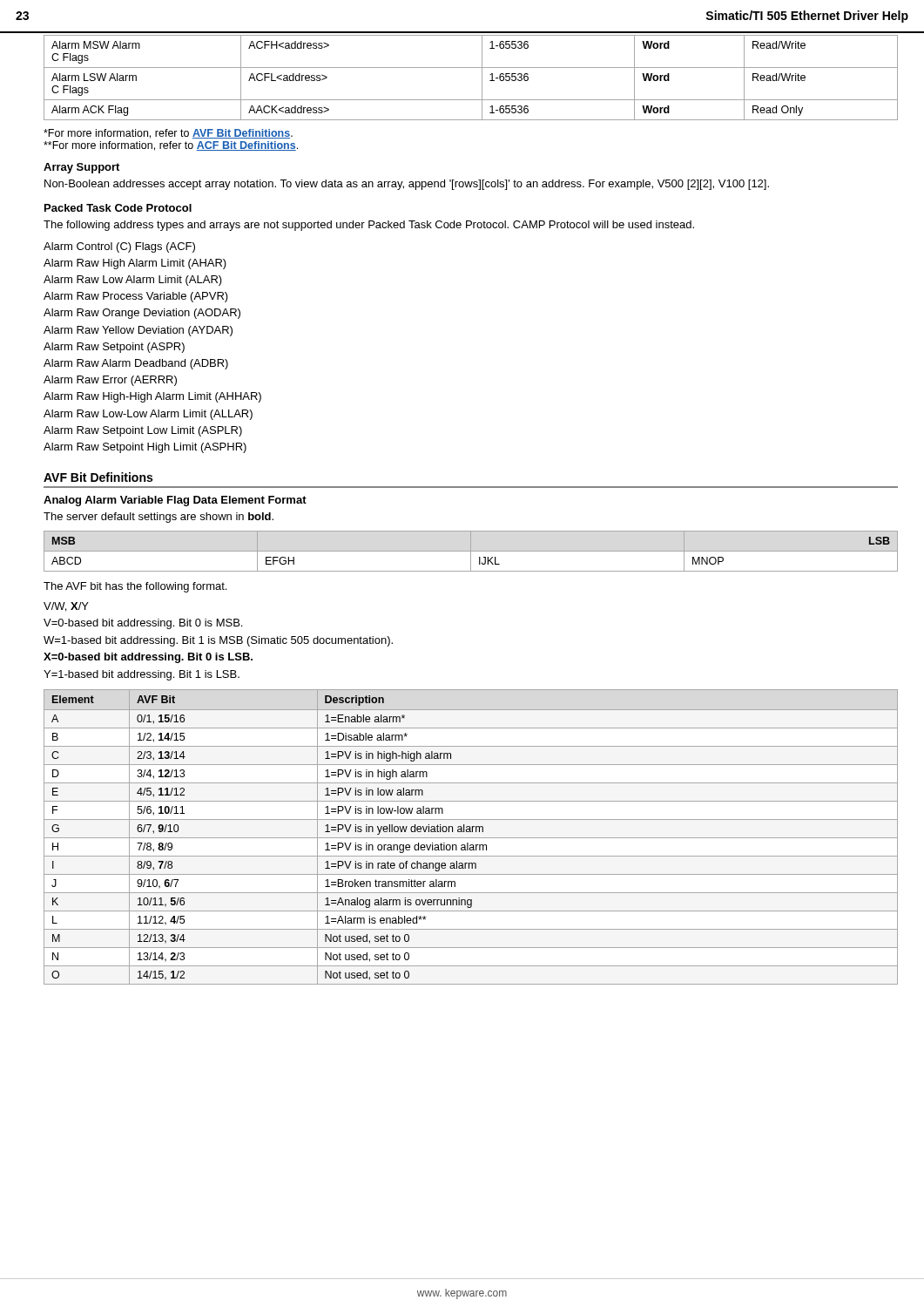924x1307 pixels.
Task: Locate the list item containing "Alarm Raw Setpoint (ASPR)"
Action: 114,346
